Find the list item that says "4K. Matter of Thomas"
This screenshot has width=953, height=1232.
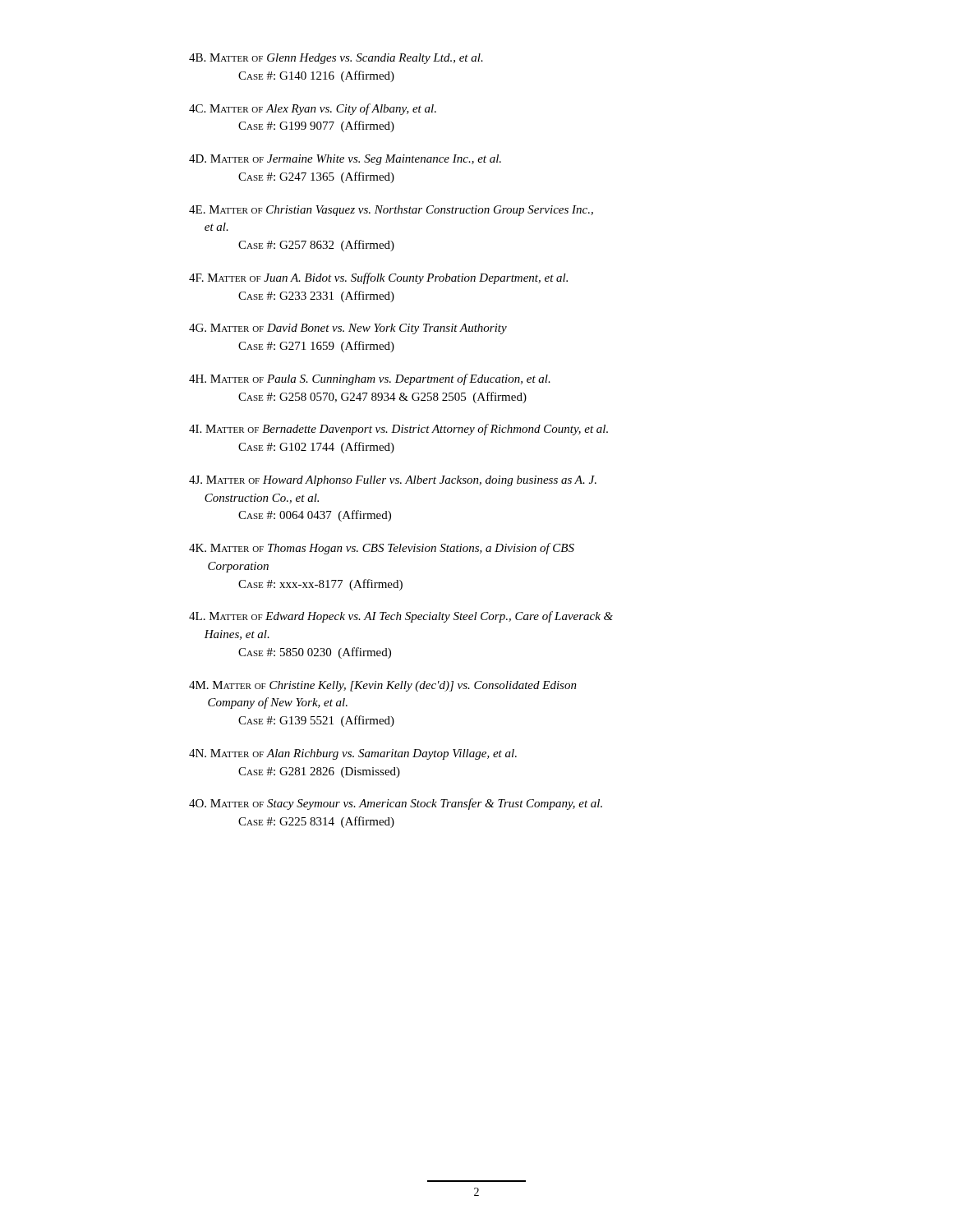tap(382, 549)
